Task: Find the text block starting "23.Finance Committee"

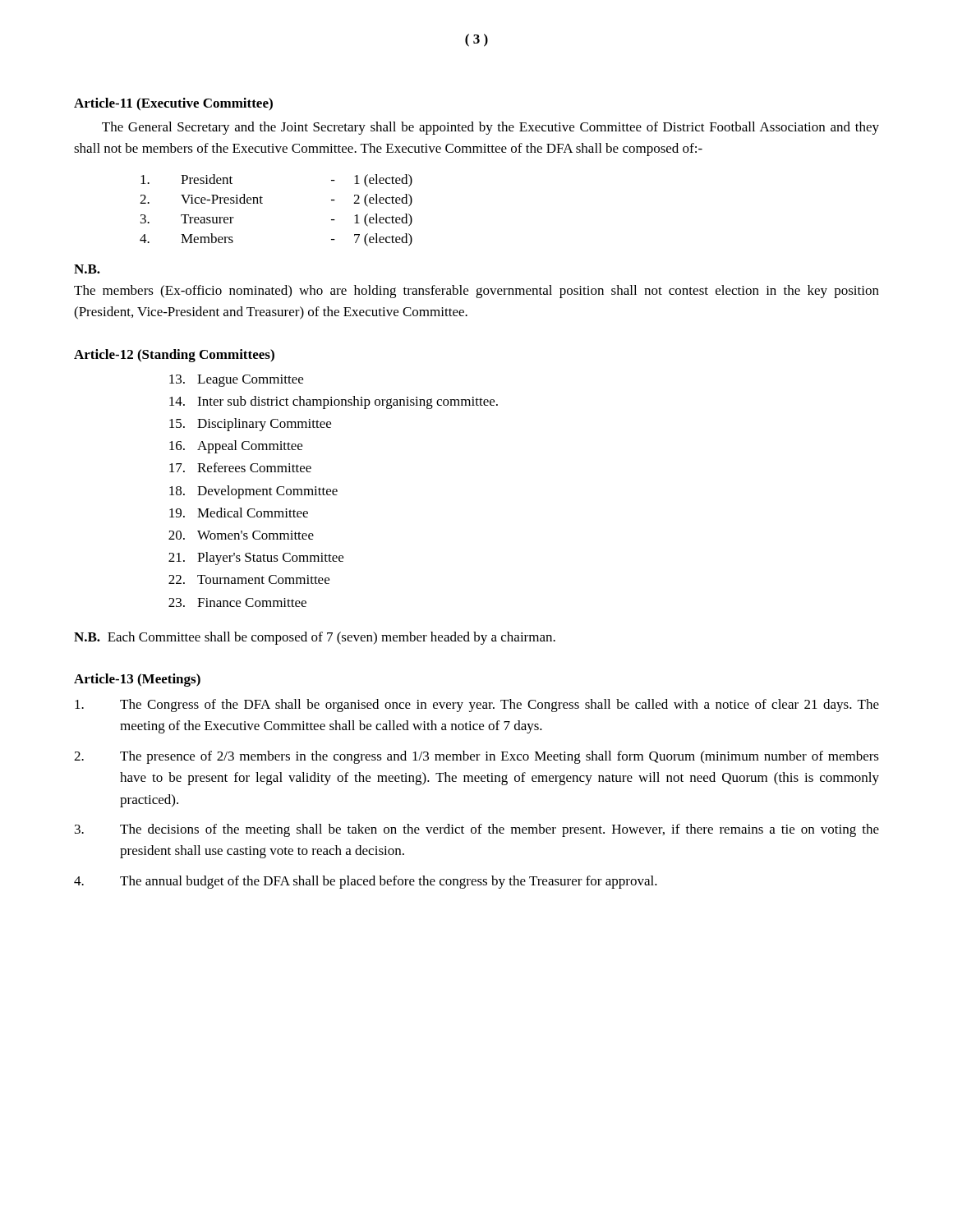Action: click(227, 602)
